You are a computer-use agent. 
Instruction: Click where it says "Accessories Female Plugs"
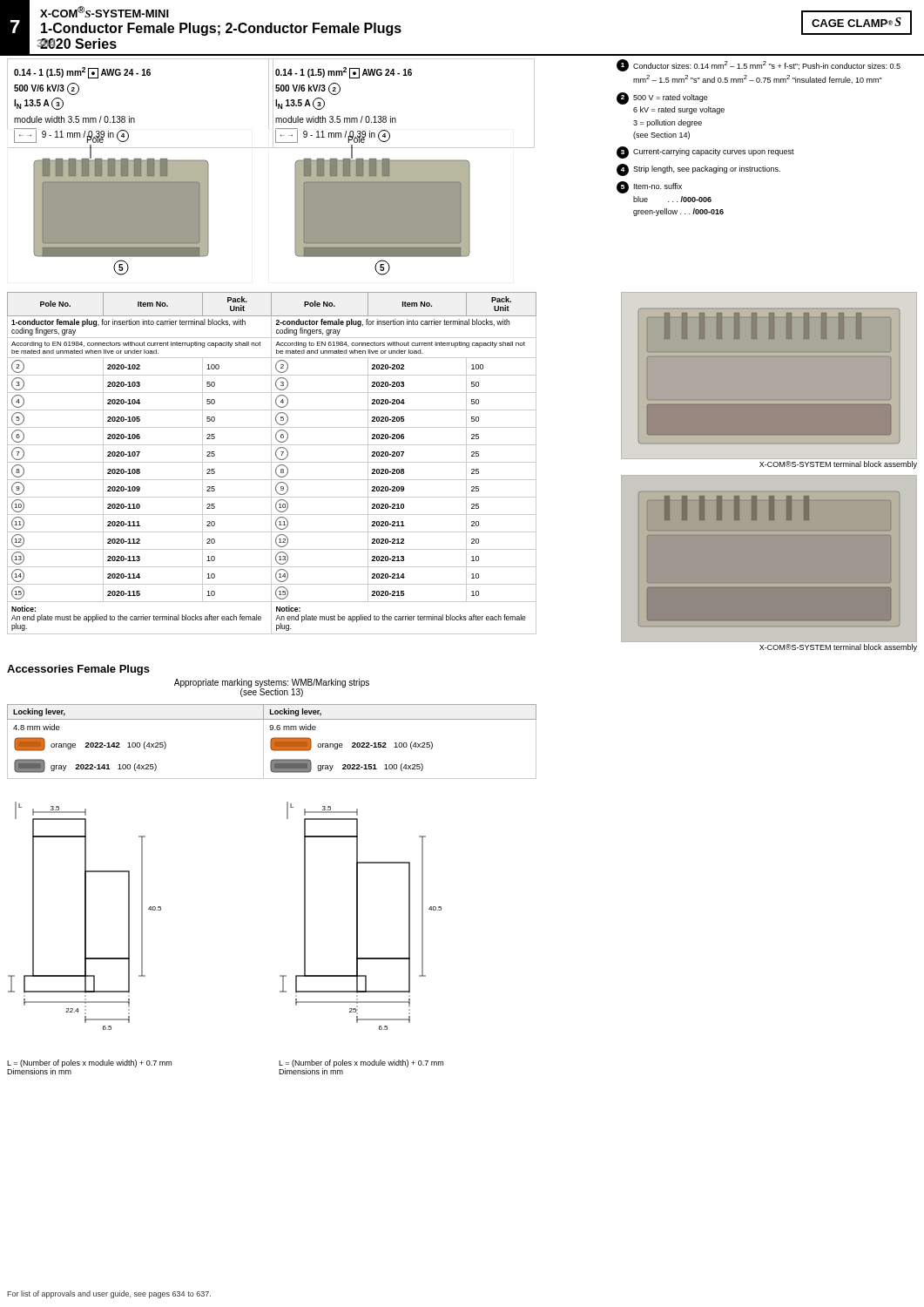coord(78,669)
